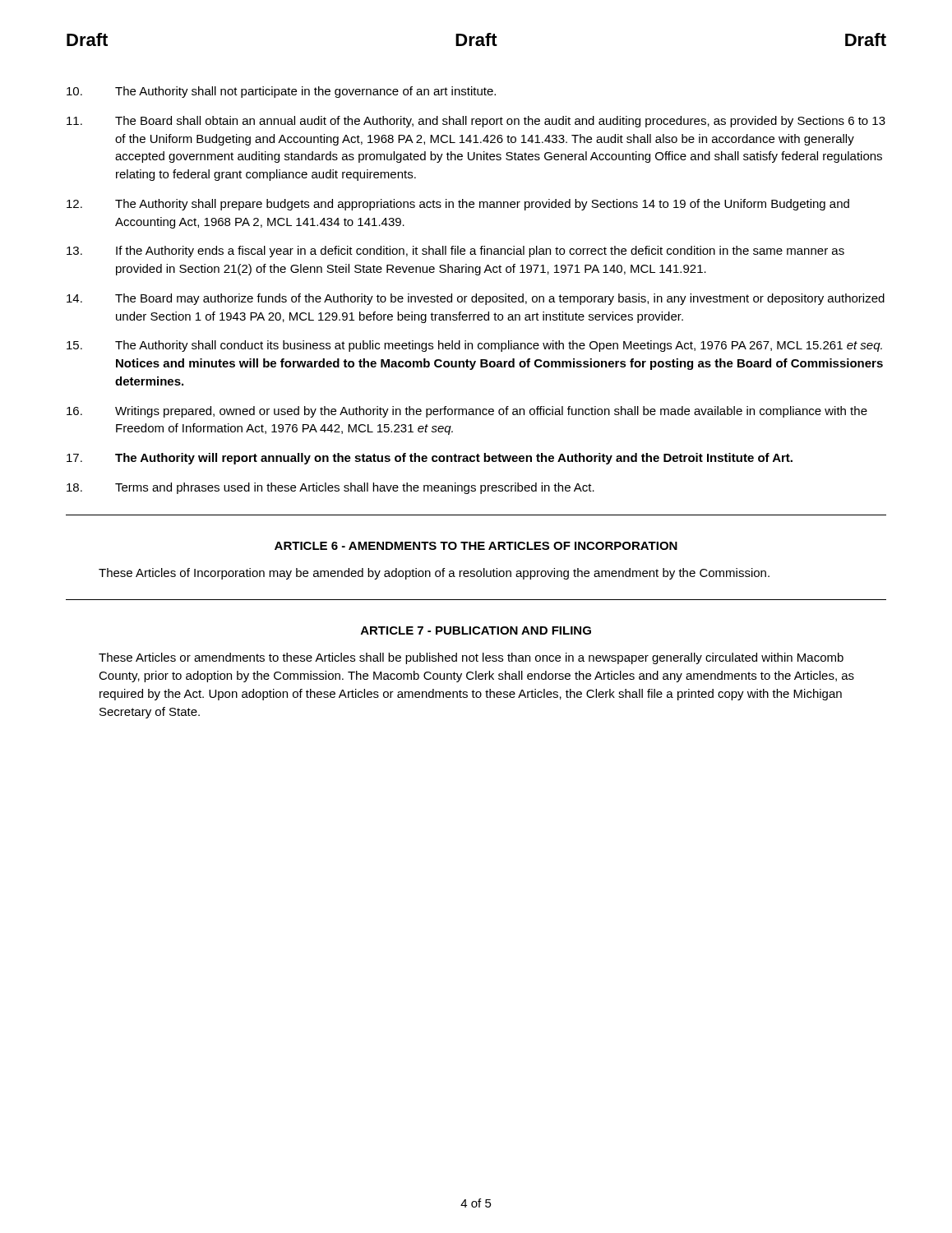Select the list item with the text "15. The Authority"
952x1233 pixels.
coord(476,363)
